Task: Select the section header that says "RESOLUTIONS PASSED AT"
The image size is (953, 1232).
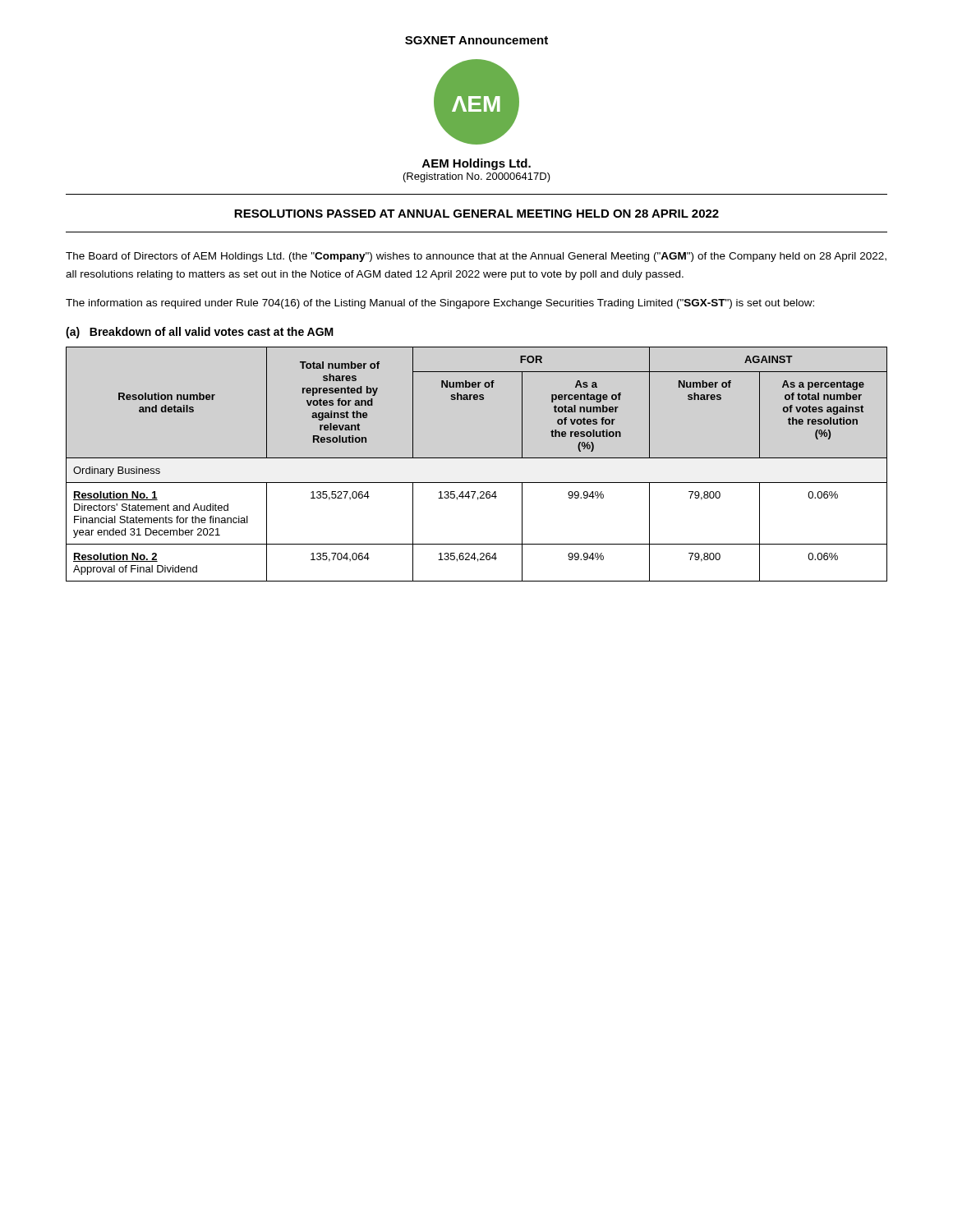Action: (x=476, y=213)
